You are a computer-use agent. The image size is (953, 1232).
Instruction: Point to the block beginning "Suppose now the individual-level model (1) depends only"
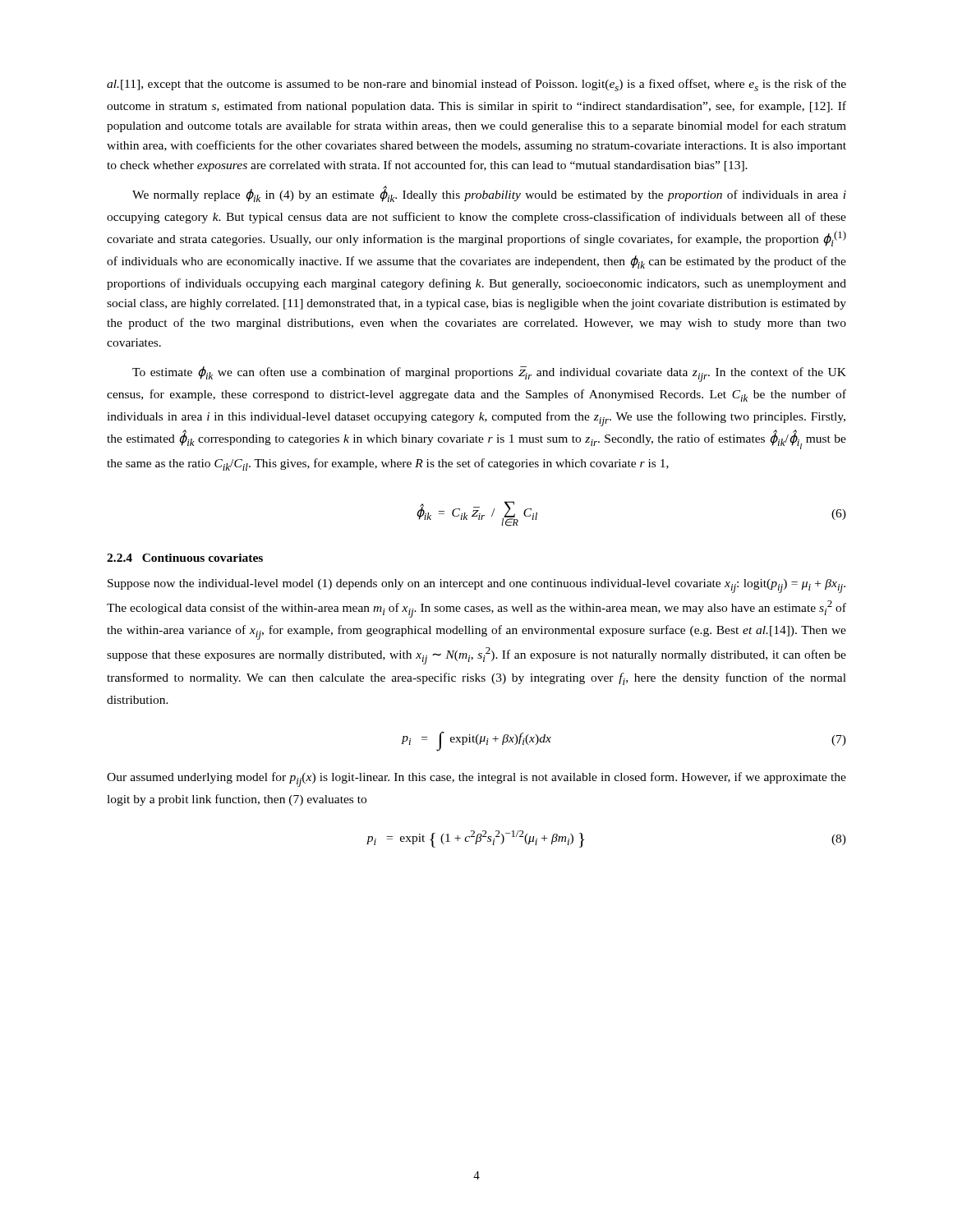click(x=476, y=641)
